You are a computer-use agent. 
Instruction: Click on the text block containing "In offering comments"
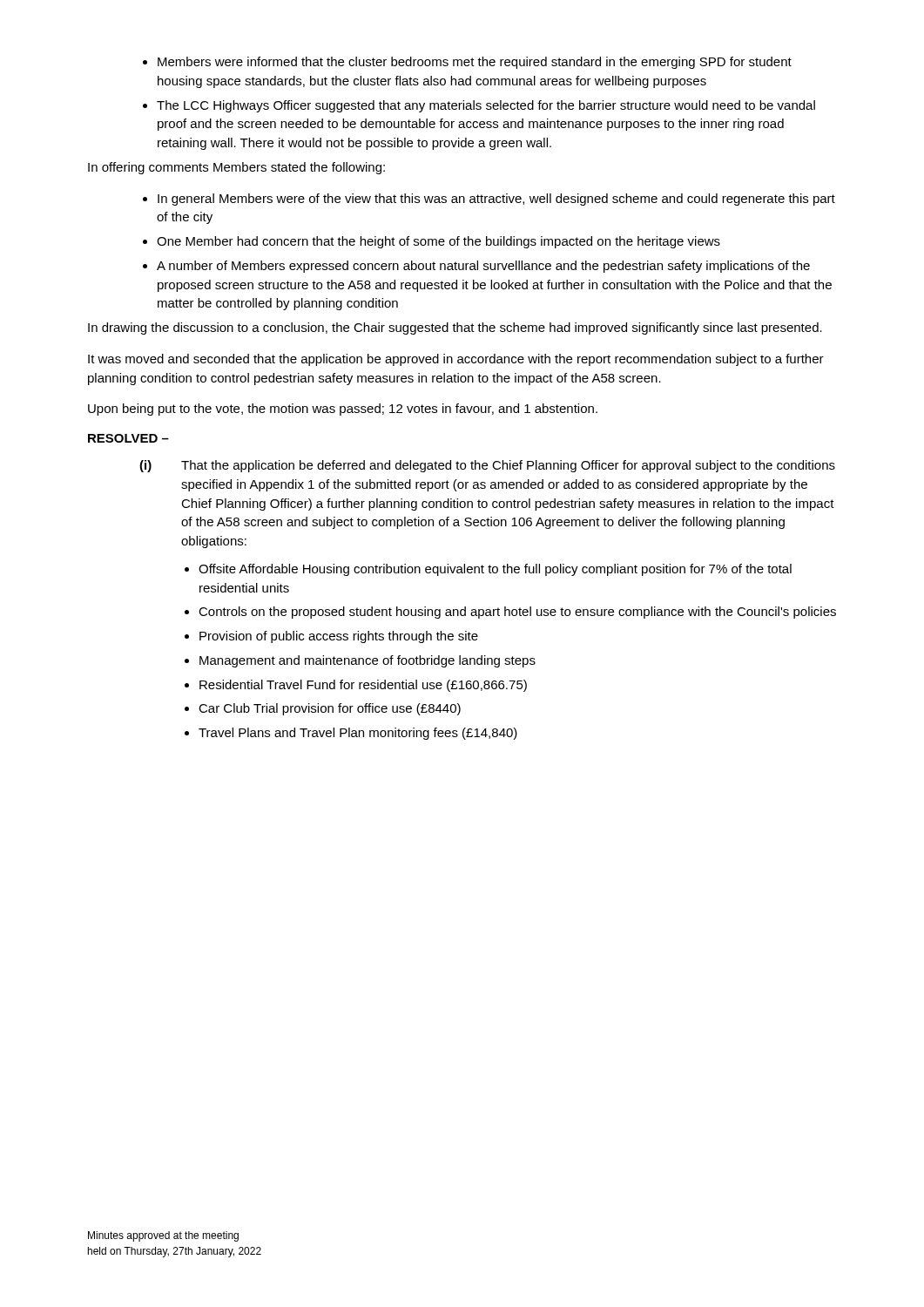click(237, 167)
